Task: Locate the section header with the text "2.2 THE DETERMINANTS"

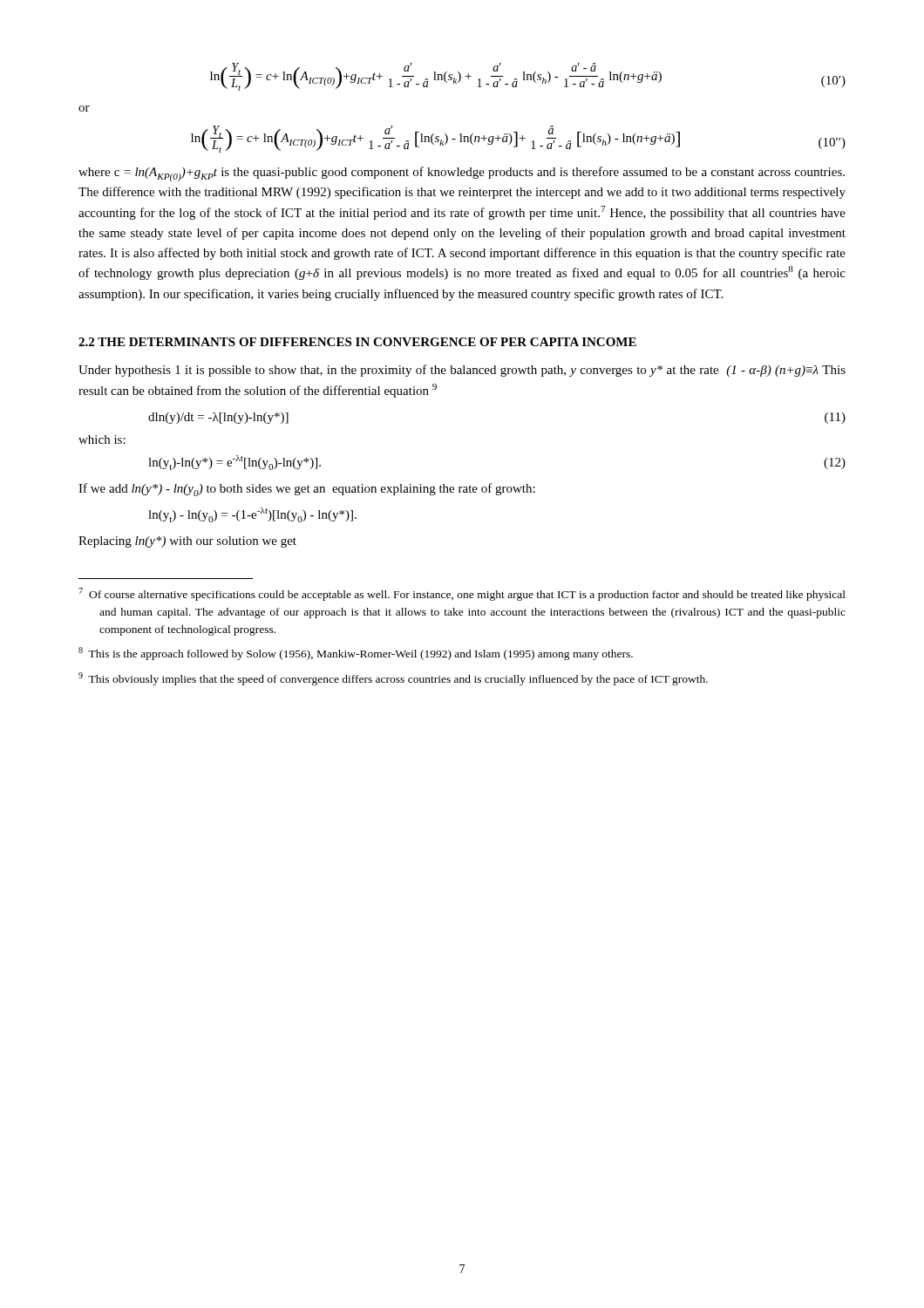Action: pos(358,342)
